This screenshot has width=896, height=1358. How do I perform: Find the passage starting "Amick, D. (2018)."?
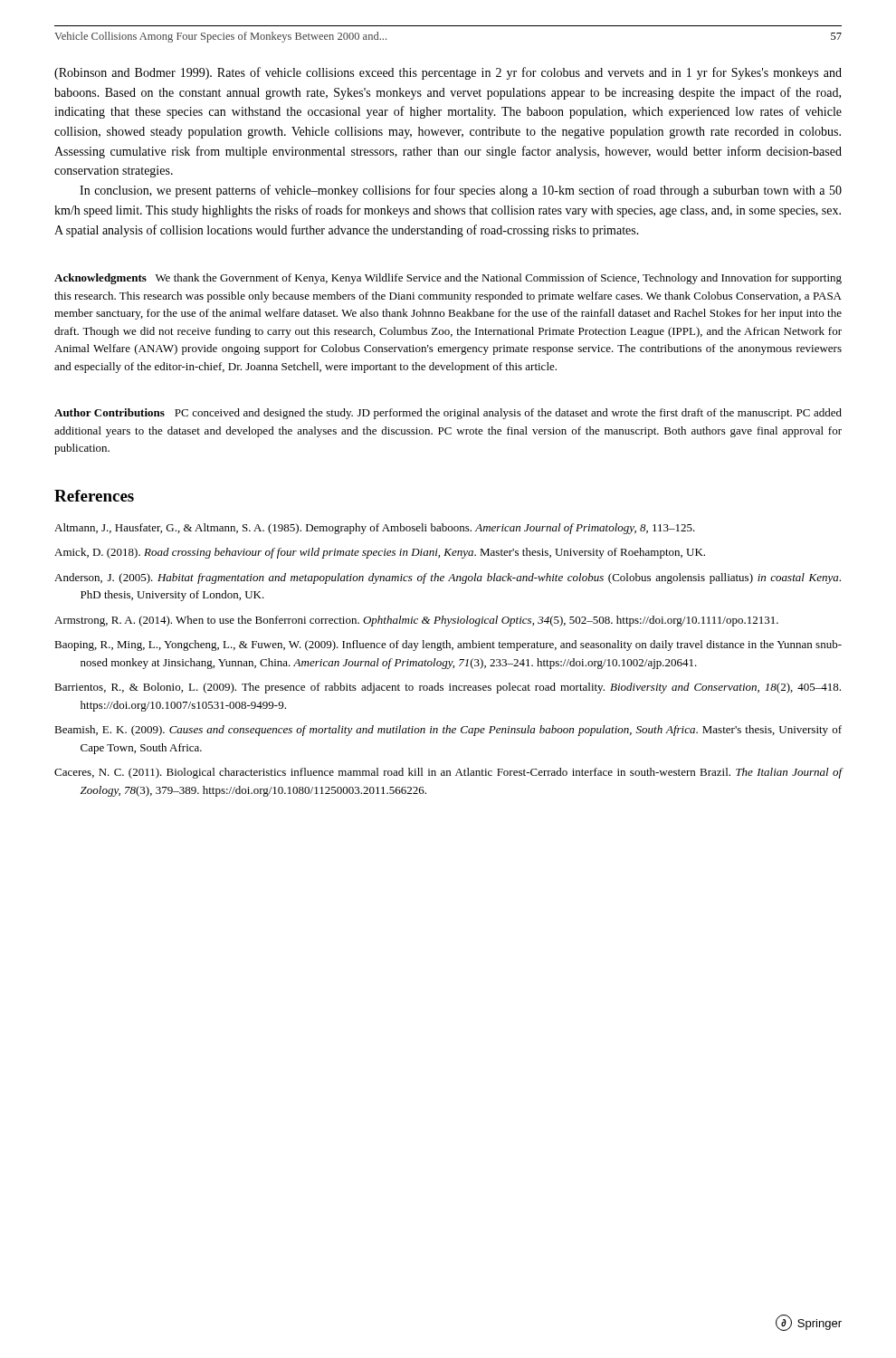click(380, 552)
